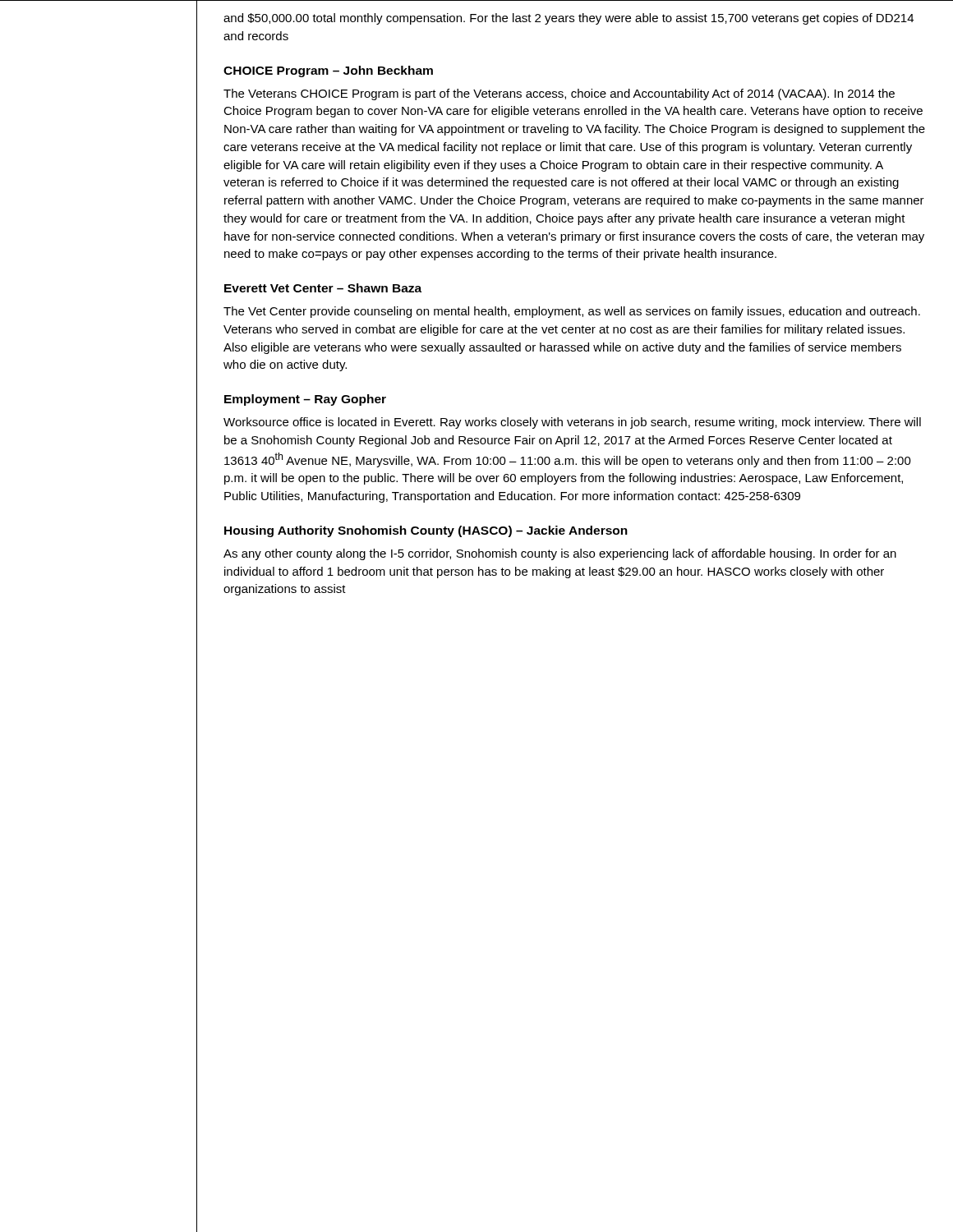Select the text block that says "Worksource office is located in Everett. Ray"

point(572,459)
